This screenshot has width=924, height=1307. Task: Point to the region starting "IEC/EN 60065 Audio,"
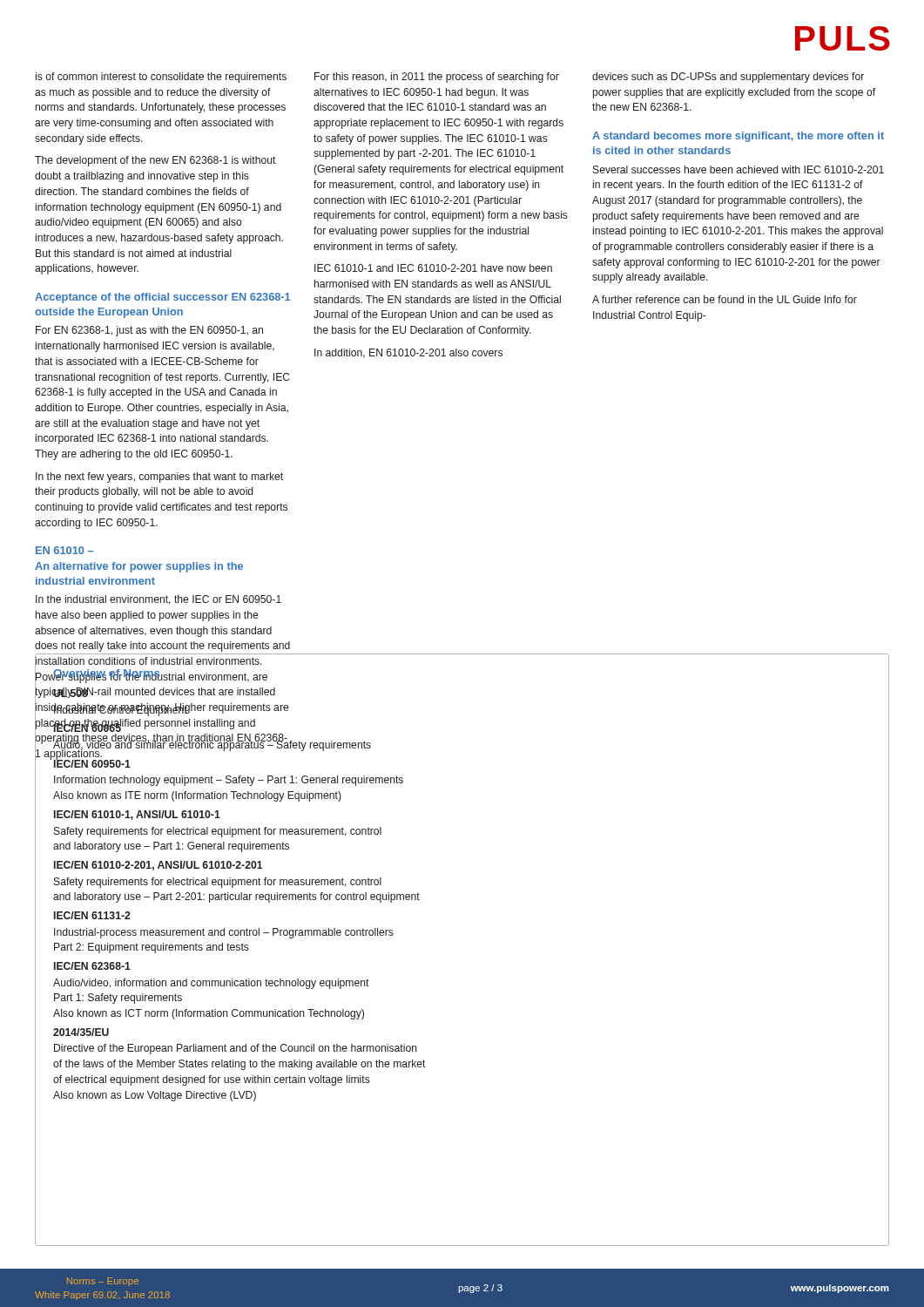click(154, 727)
